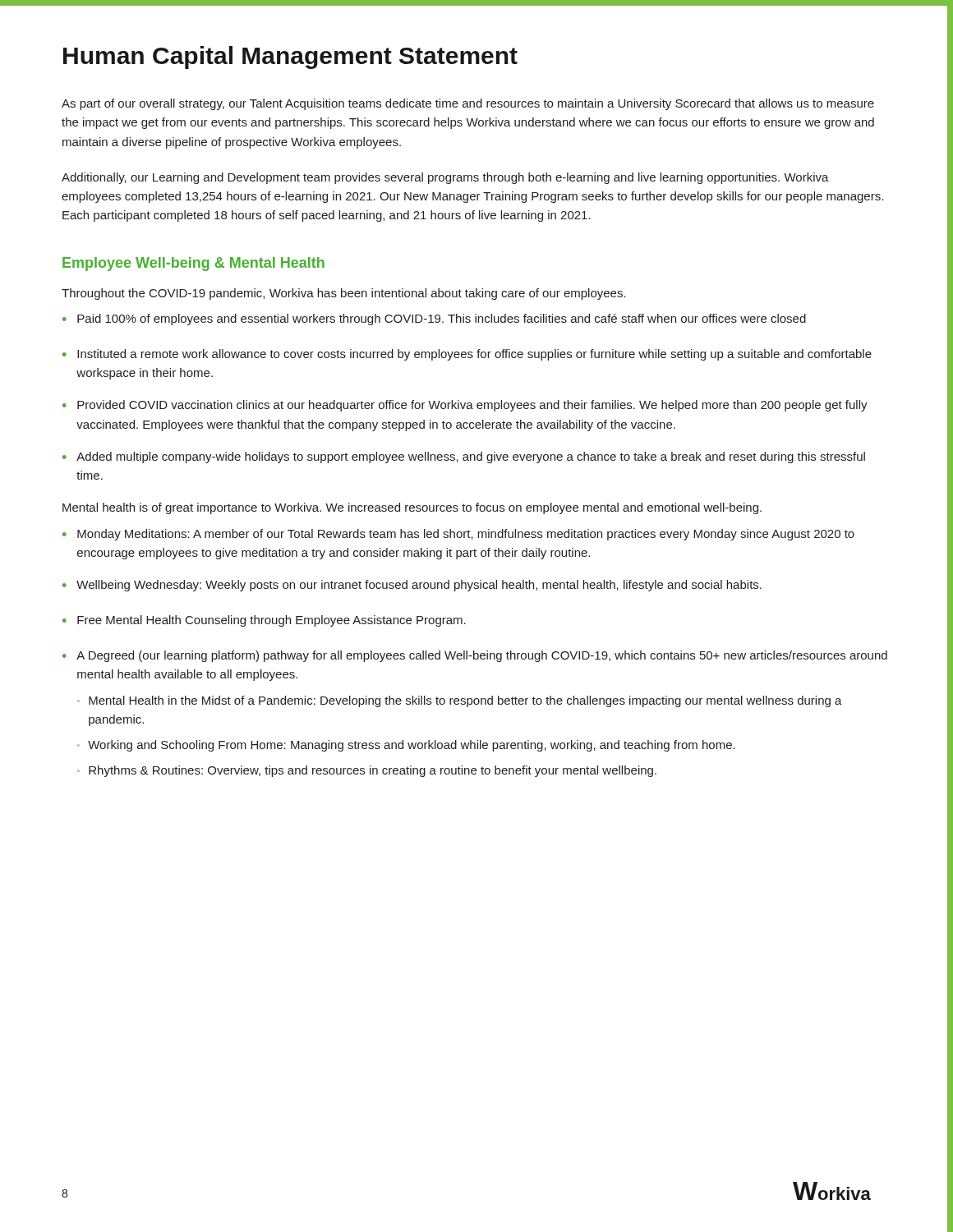953x1232 pixels.
Task: Point to the region starting "• Paid 100% of employees"
Action: tap(476, 320)
